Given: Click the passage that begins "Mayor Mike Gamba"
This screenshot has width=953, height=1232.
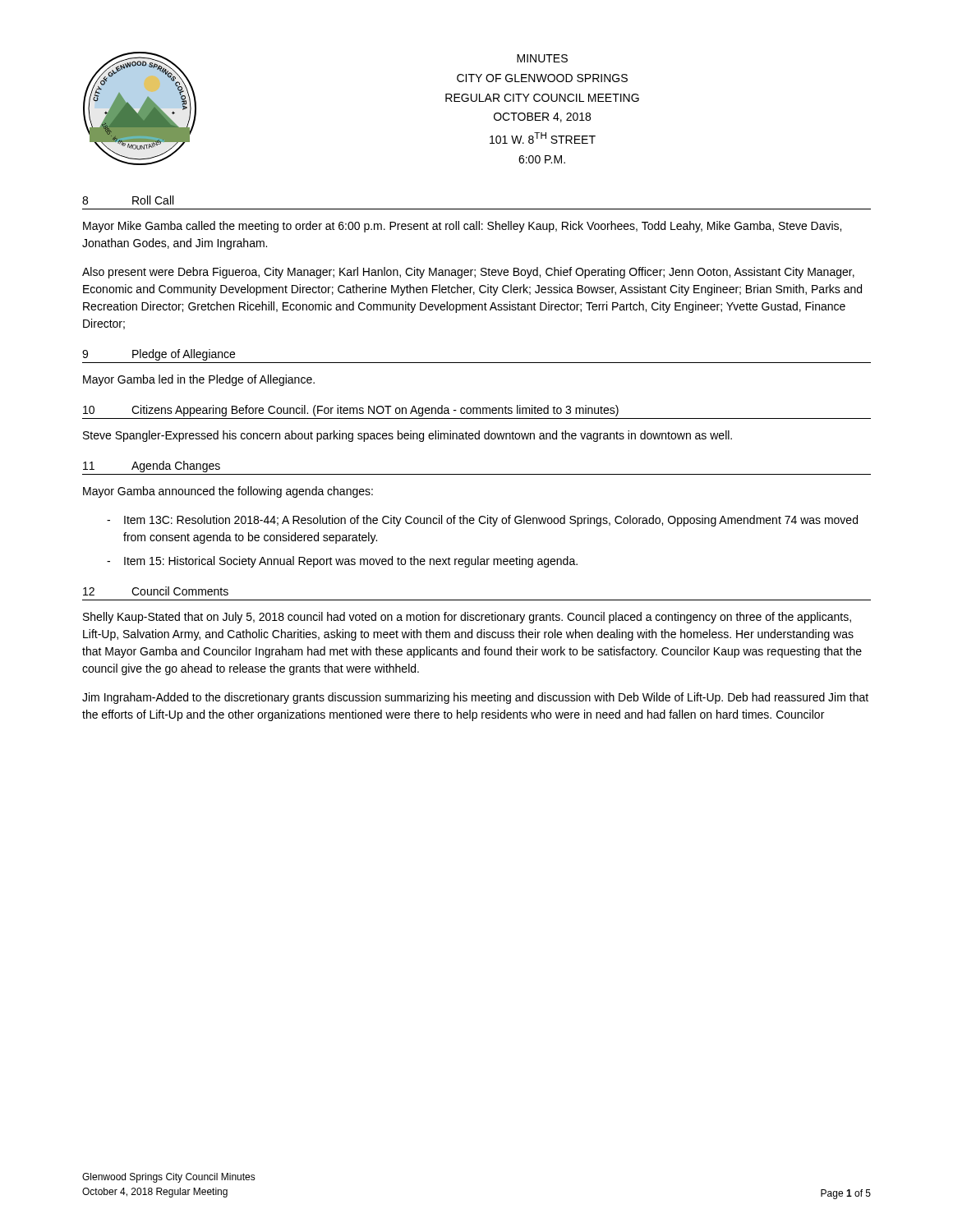Looking at the screenshot, I should pos(462,235).
